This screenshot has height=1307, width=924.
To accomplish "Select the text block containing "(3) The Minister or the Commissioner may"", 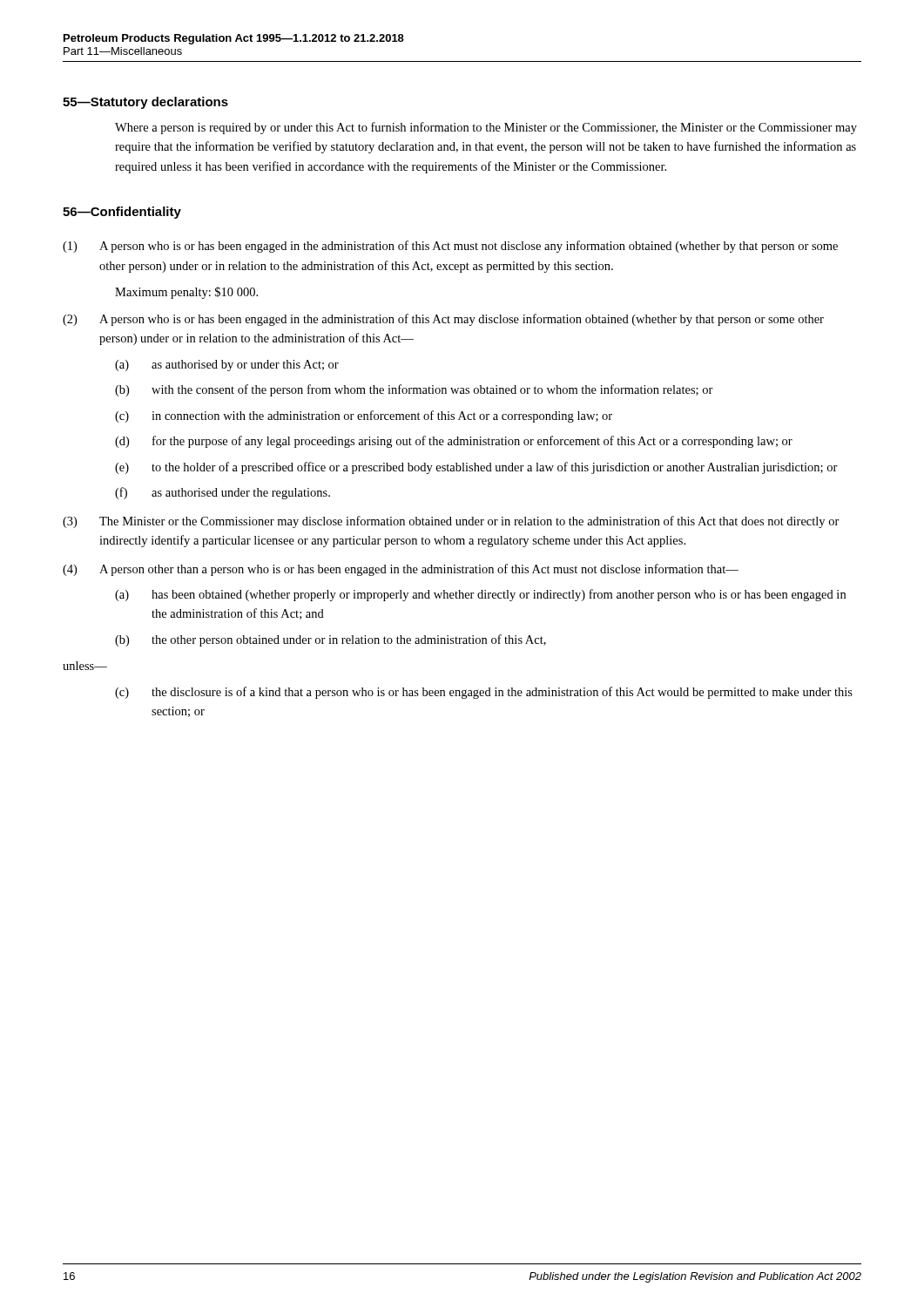I will click(x=462, y=531).
